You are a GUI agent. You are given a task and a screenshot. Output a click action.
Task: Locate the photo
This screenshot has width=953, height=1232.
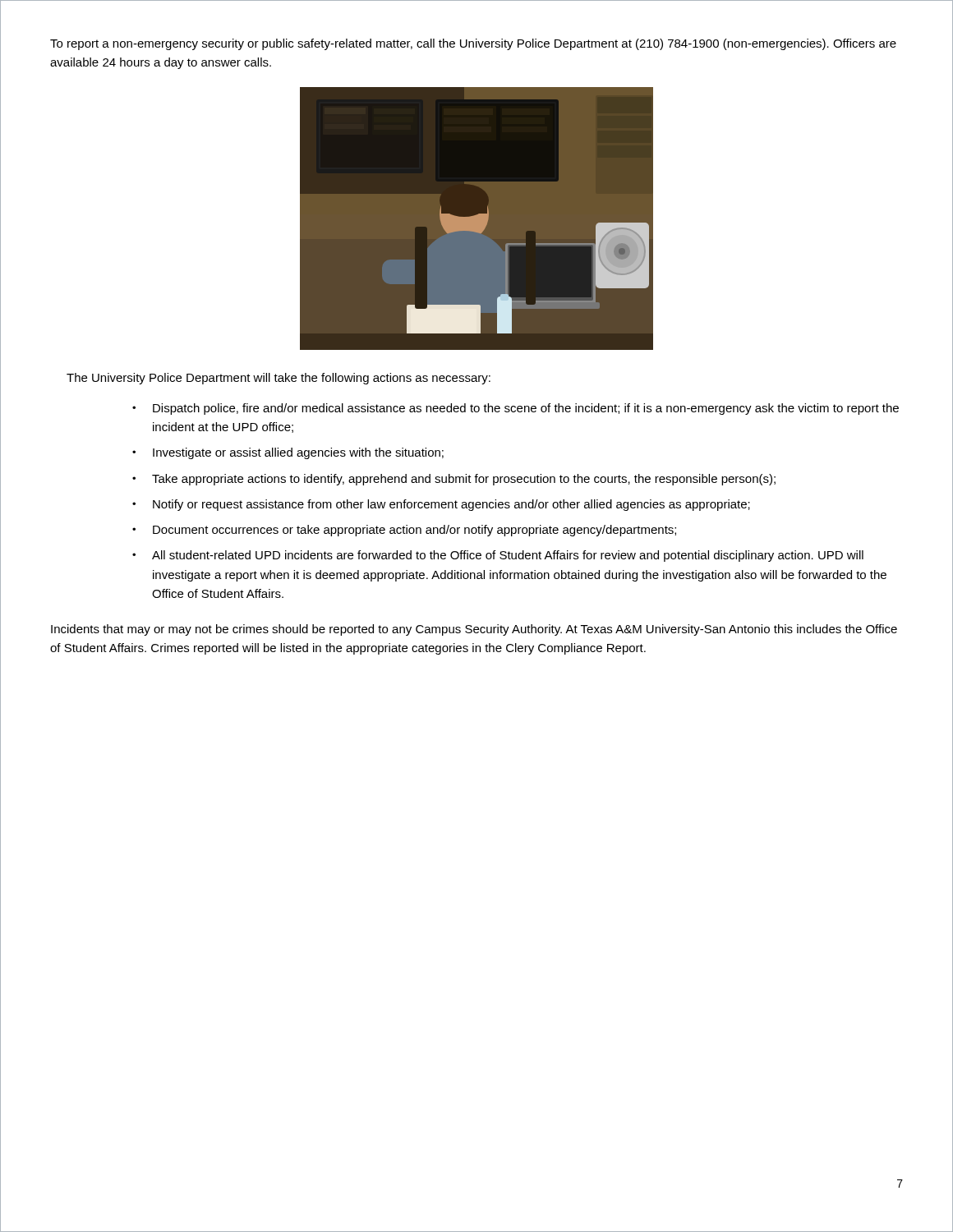(476, 218)
